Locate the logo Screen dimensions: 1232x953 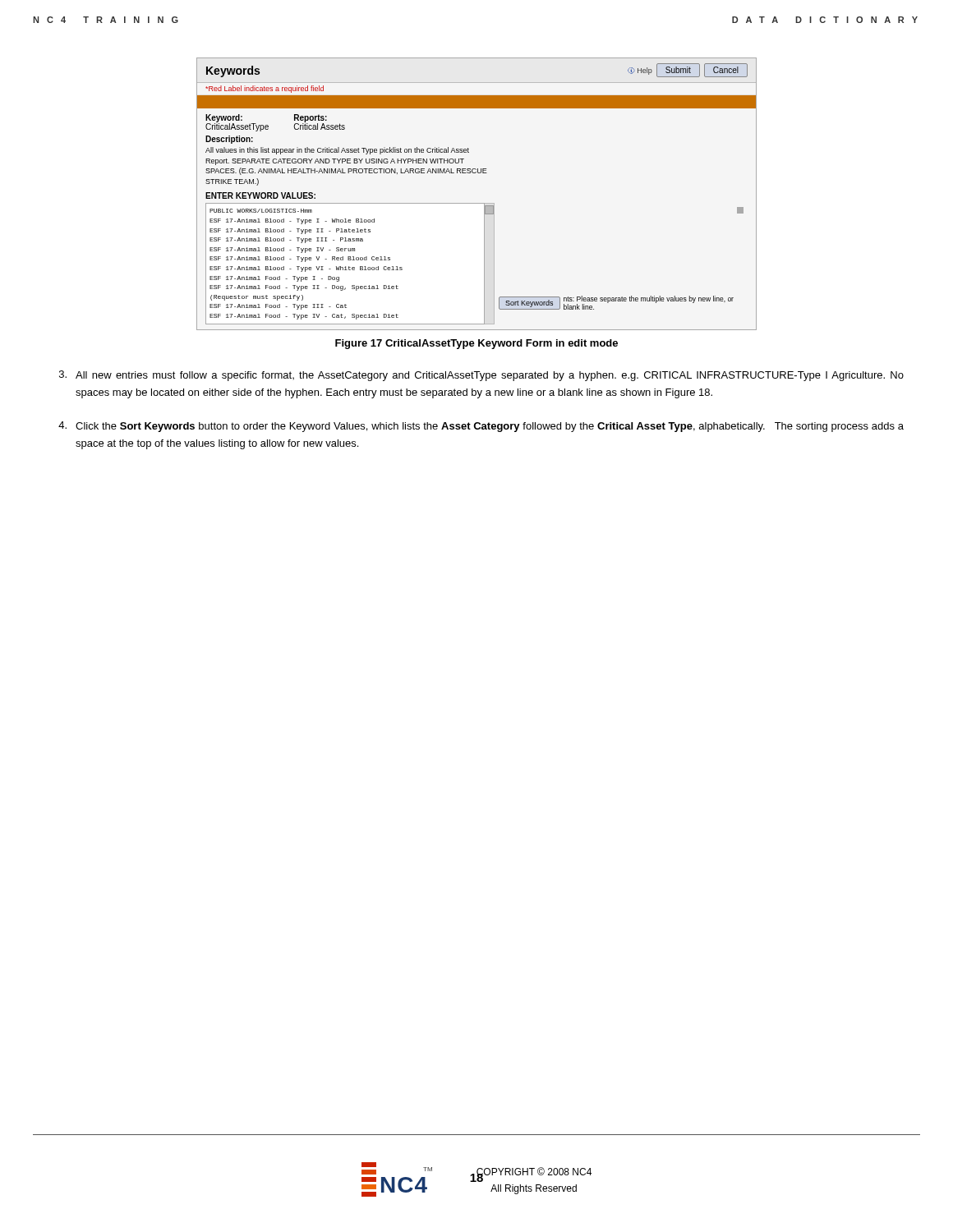click(398, 1181)
